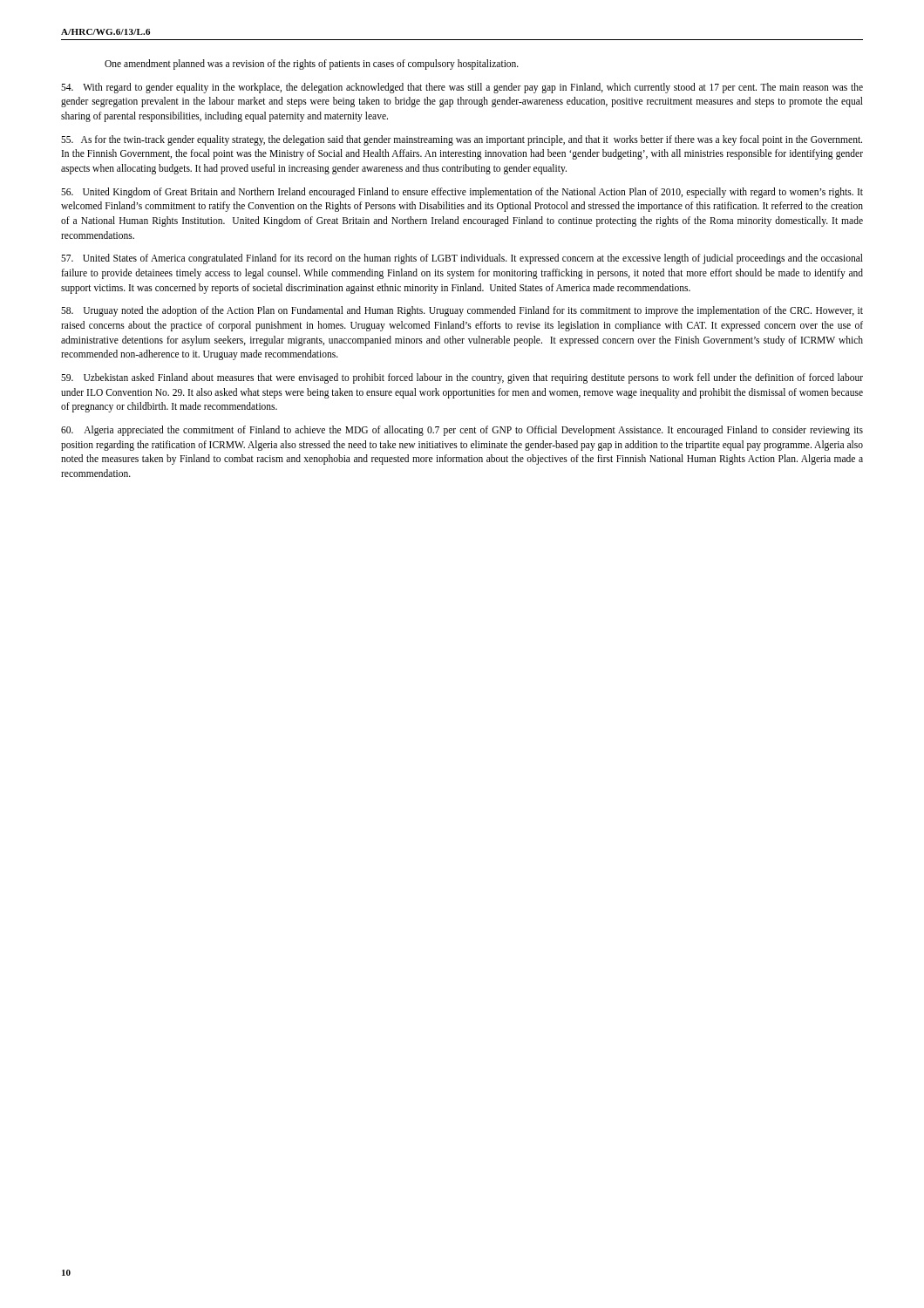Click on the text block that says "Uzbekistan asked Finland about measures"
The height and width of the screenshot is (1308, 924).
click(x=462, y=392)
